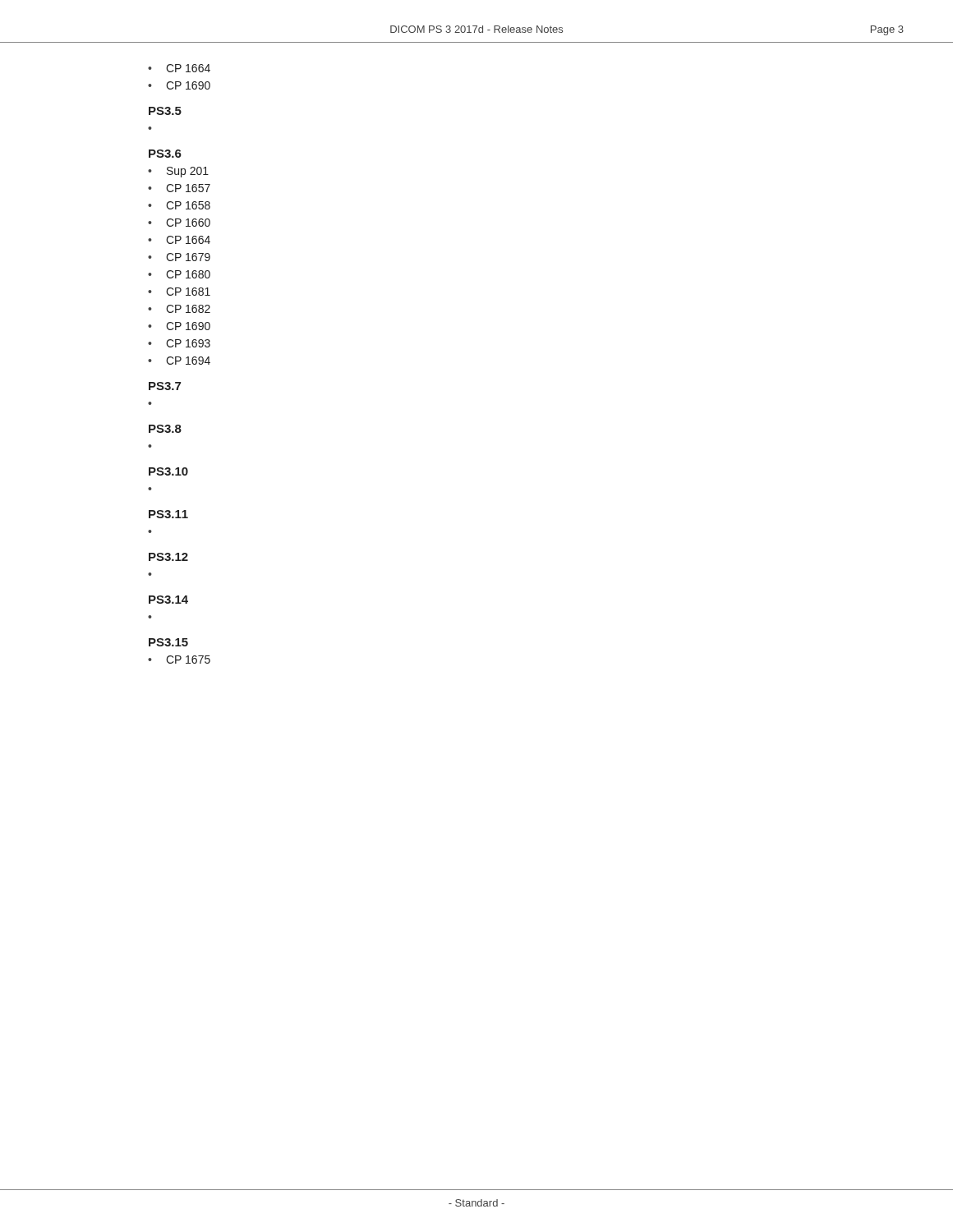This screenshot has height=1232, width=953.
Task: Navigate to the text starting "•CP 1660"
Action: [x=179, y=223]
